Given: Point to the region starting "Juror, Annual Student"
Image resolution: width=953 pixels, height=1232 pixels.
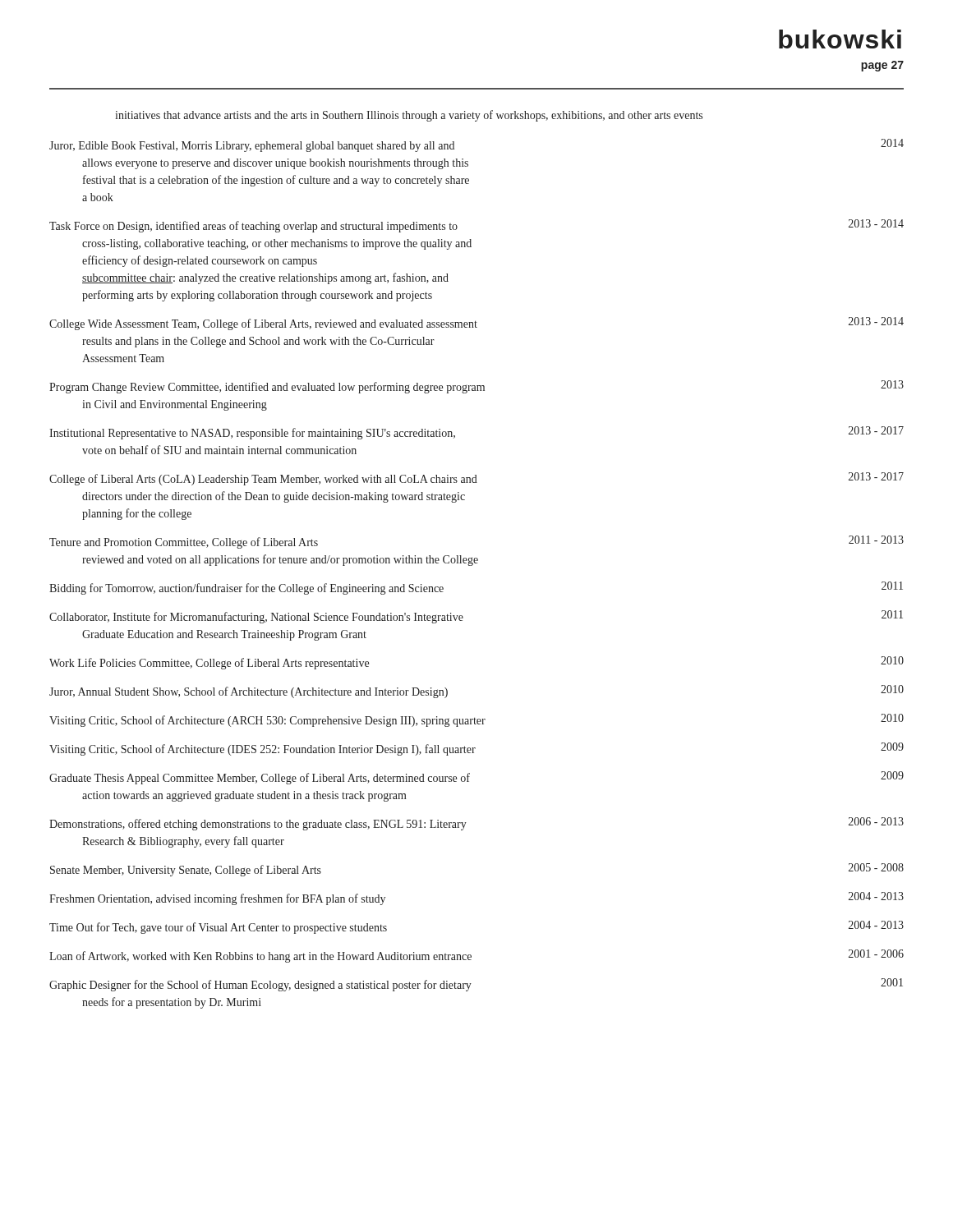Looking at the screenshot, I should point(250,690).
